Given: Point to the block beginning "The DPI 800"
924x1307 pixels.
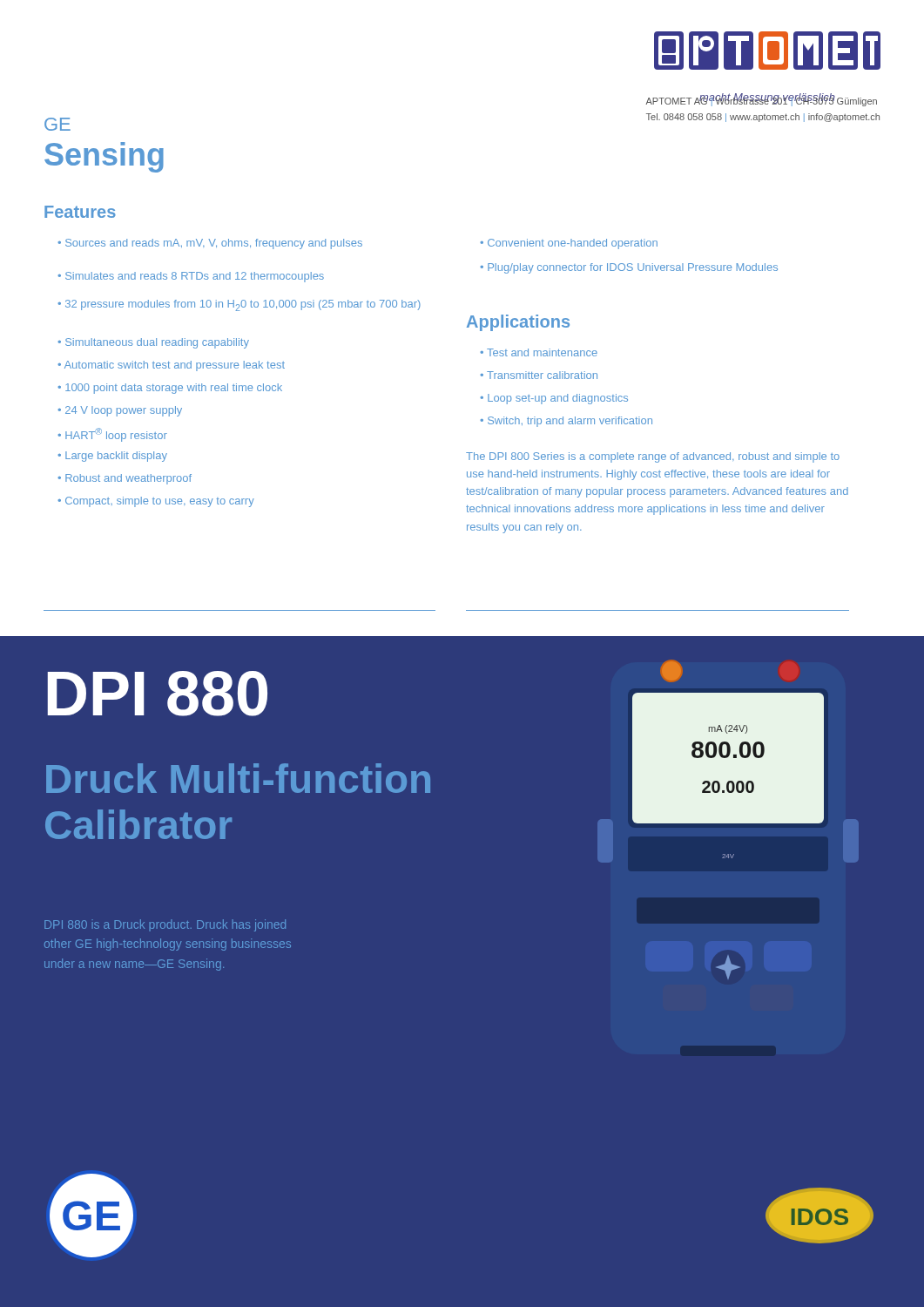Looking at the screenshot, I should coord(657,491).
